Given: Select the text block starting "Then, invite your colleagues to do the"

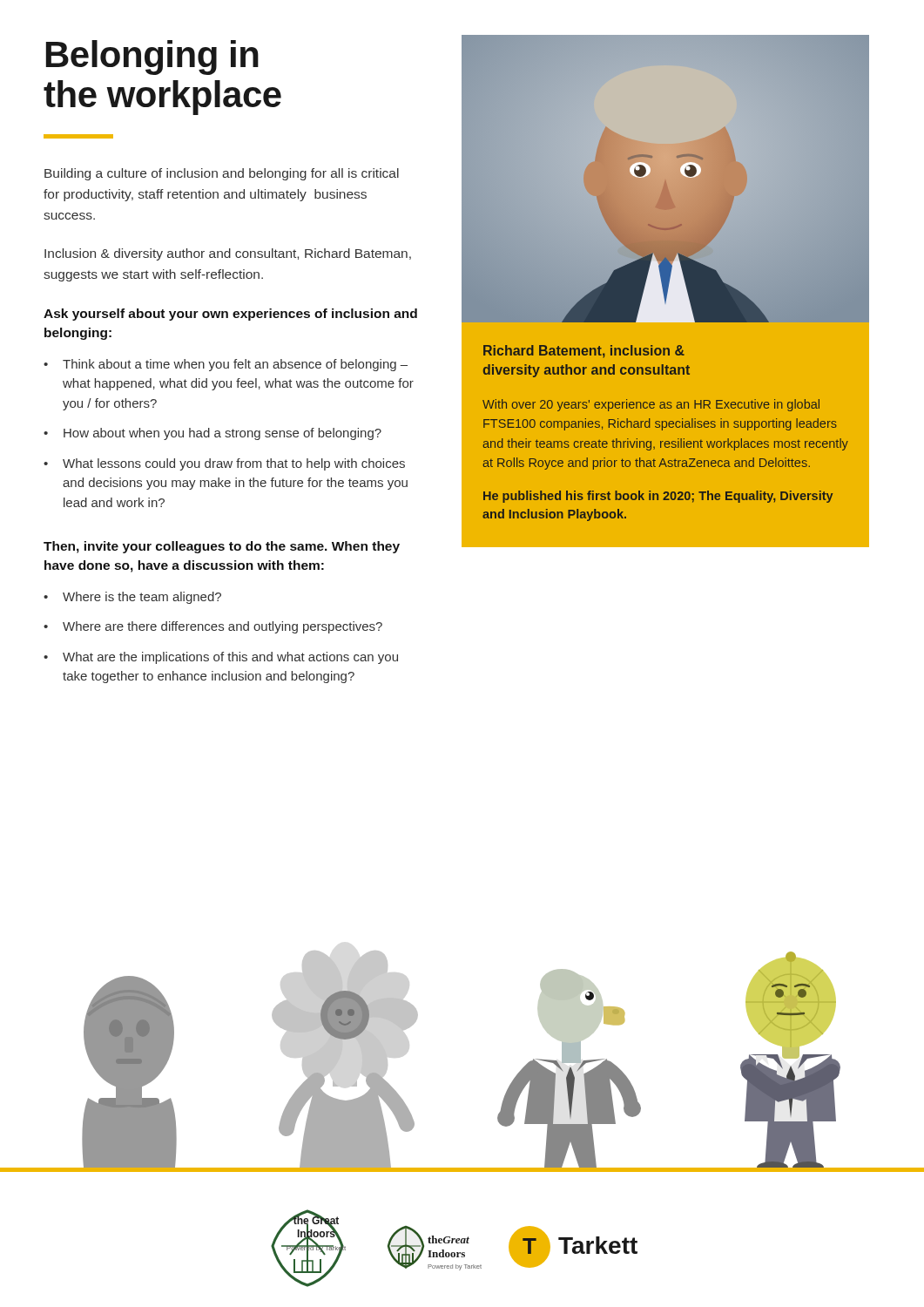Looking at the screenshot, I should 222,556.
